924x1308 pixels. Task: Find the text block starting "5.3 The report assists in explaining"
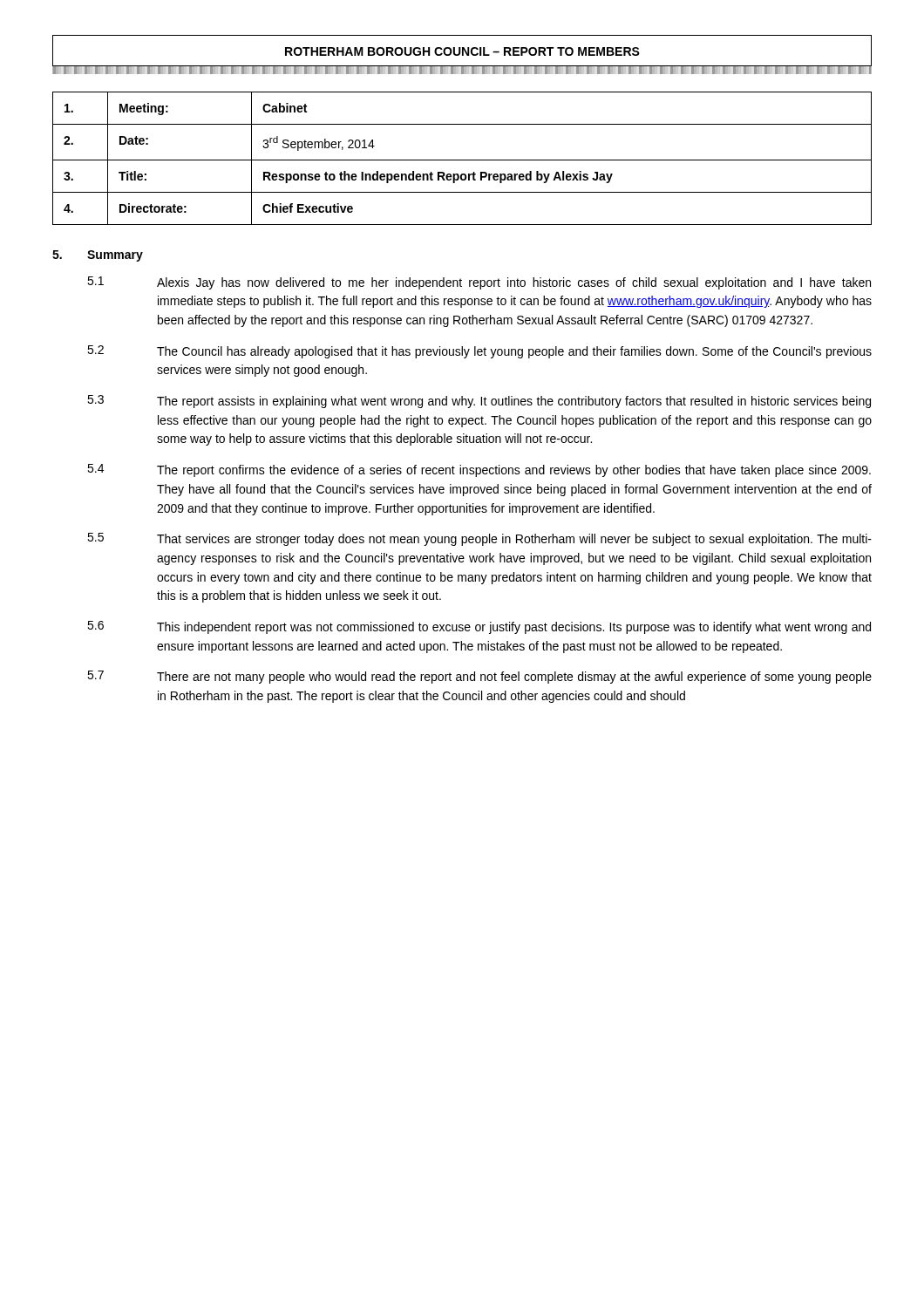462,421
